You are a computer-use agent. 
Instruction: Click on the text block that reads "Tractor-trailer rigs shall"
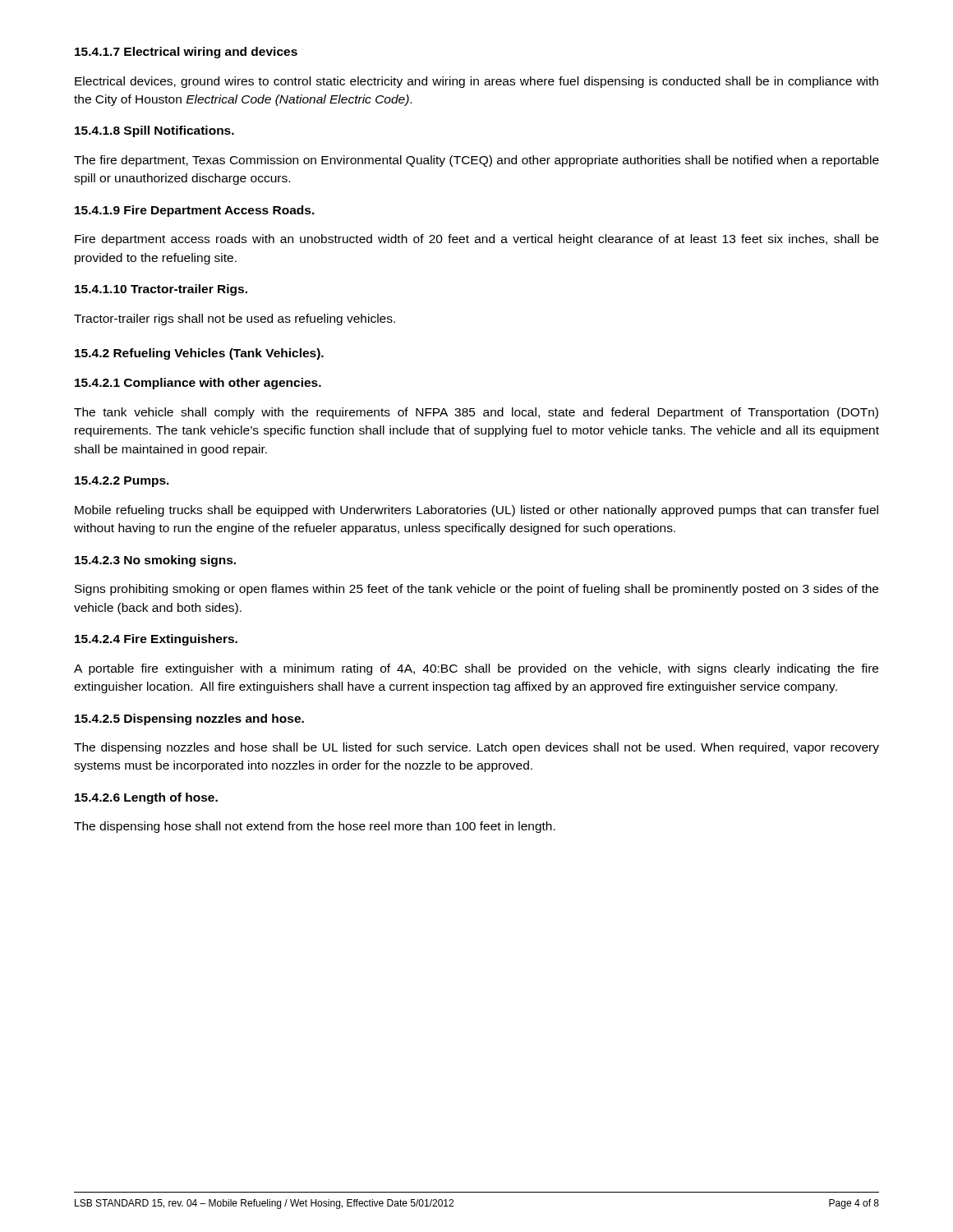[235, 319]
